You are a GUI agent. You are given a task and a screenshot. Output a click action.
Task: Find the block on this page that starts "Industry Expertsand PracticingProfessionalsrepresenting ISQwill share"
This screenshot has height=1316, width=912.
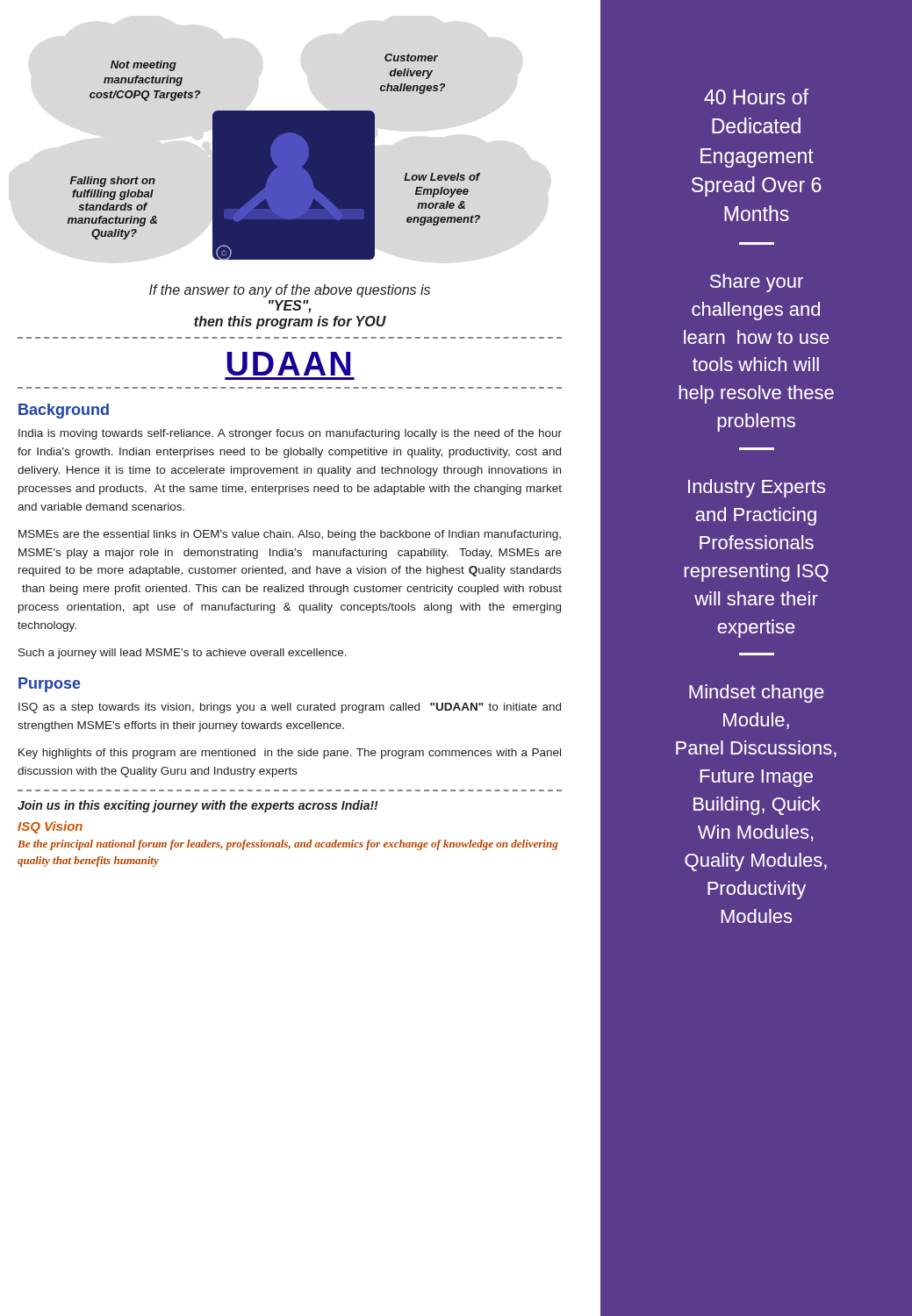click(756, 556)
